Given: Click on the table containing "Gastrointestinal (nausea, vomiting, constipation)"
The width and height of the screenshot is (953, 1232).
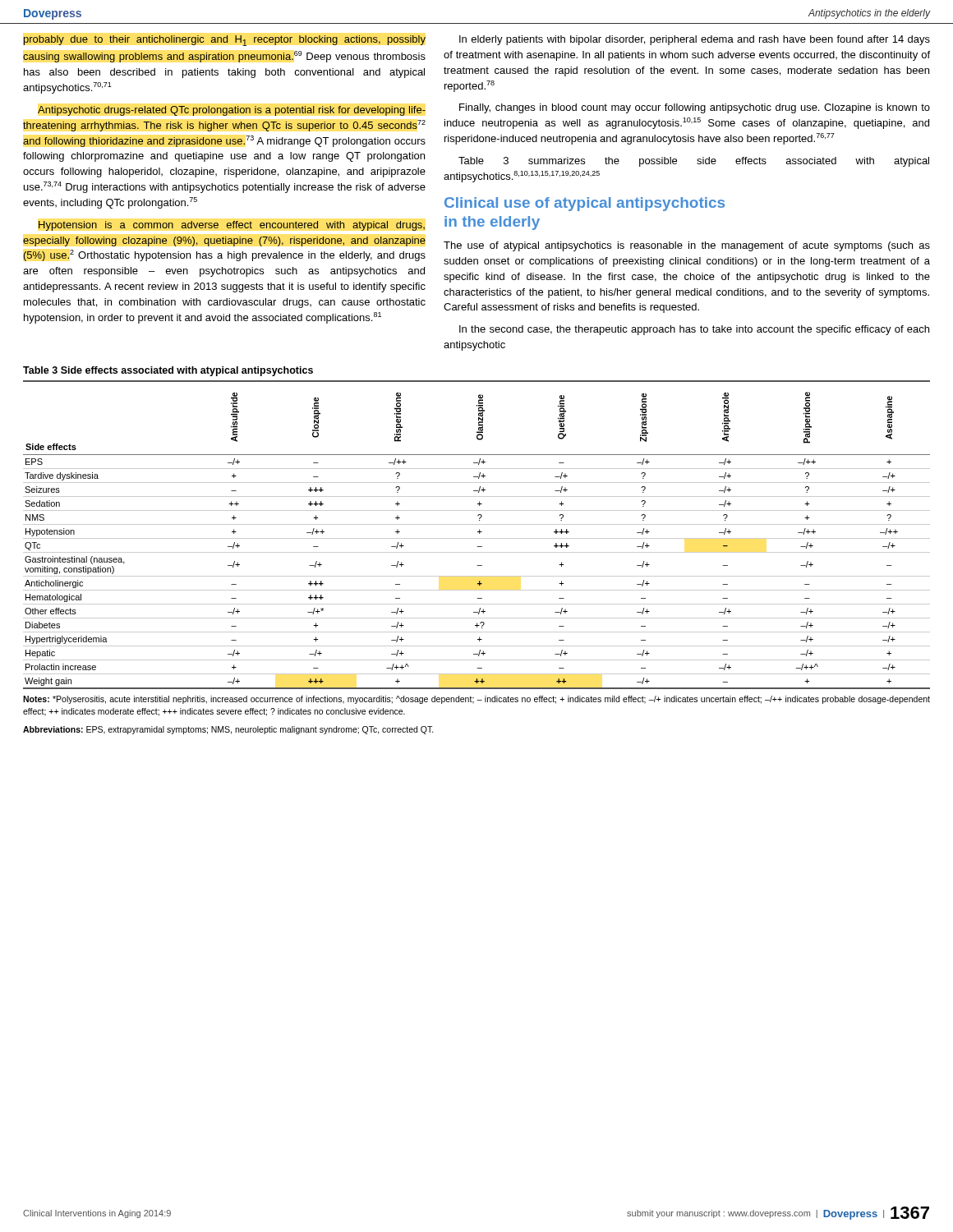Looking at the screenshot, I should pos(476,535).
